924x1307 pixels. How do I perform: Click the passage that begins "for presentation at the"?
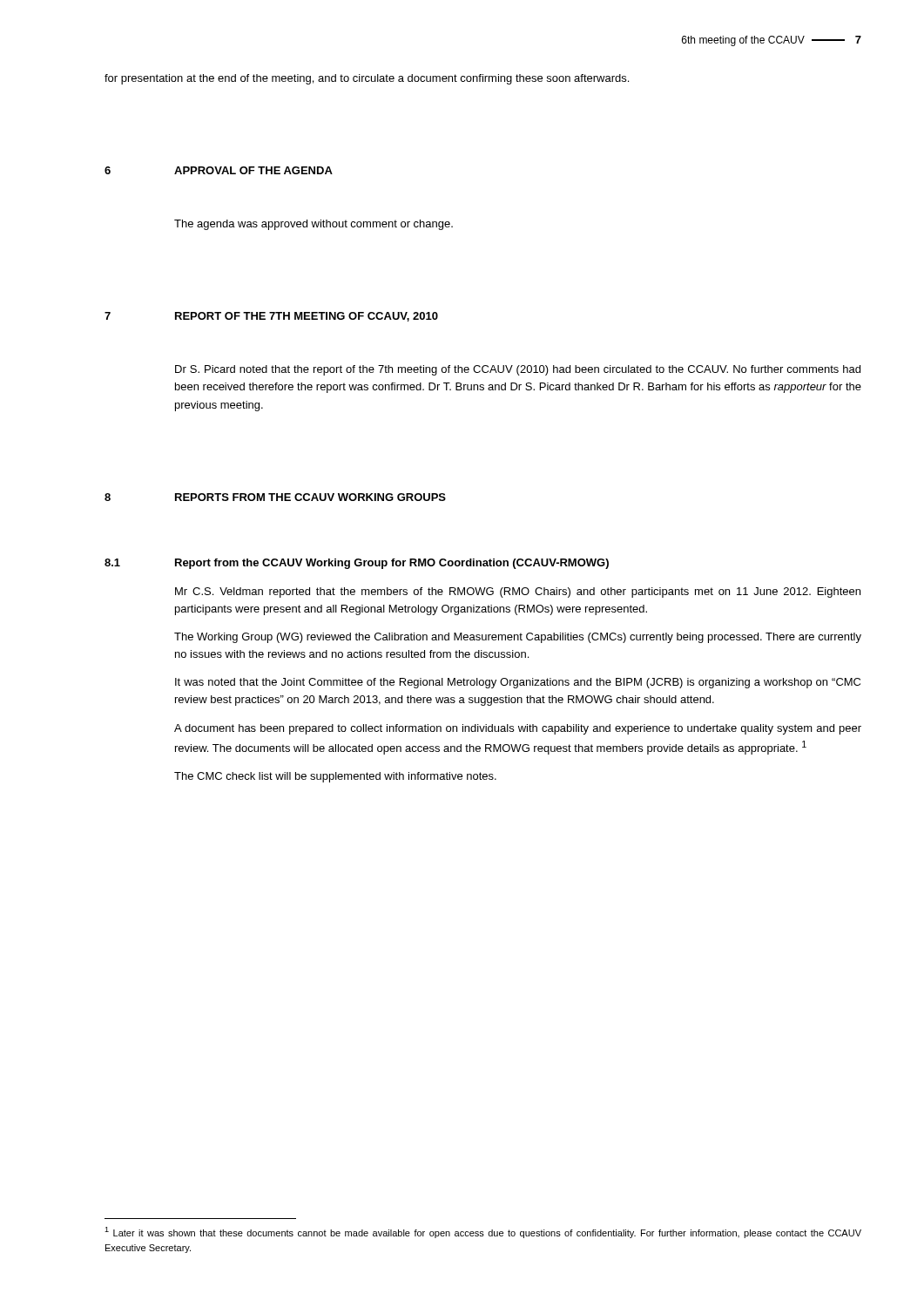[x=367, y=78]
